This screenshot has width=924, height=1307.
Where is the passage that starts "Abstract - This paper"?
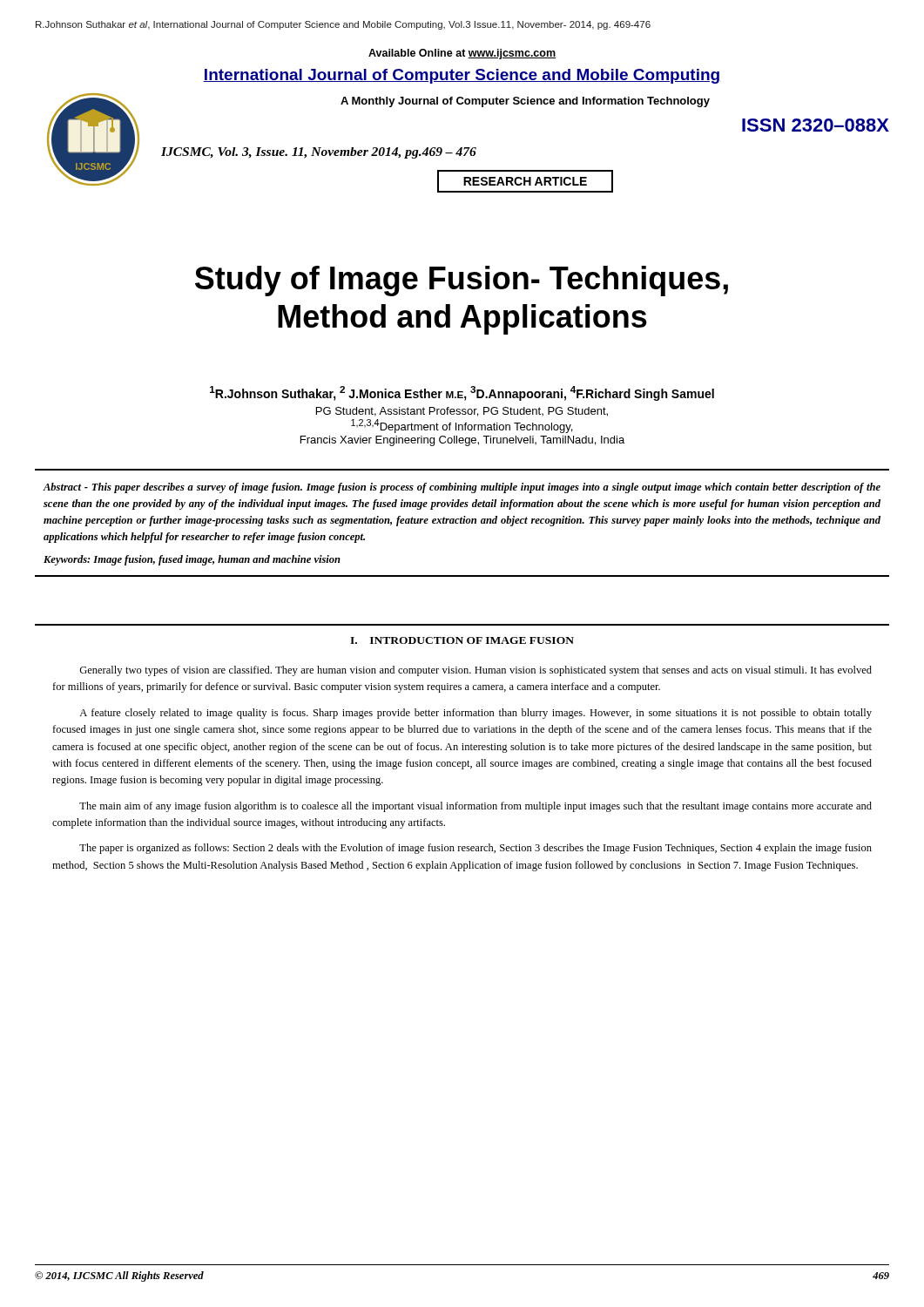(x=462, y=523)
